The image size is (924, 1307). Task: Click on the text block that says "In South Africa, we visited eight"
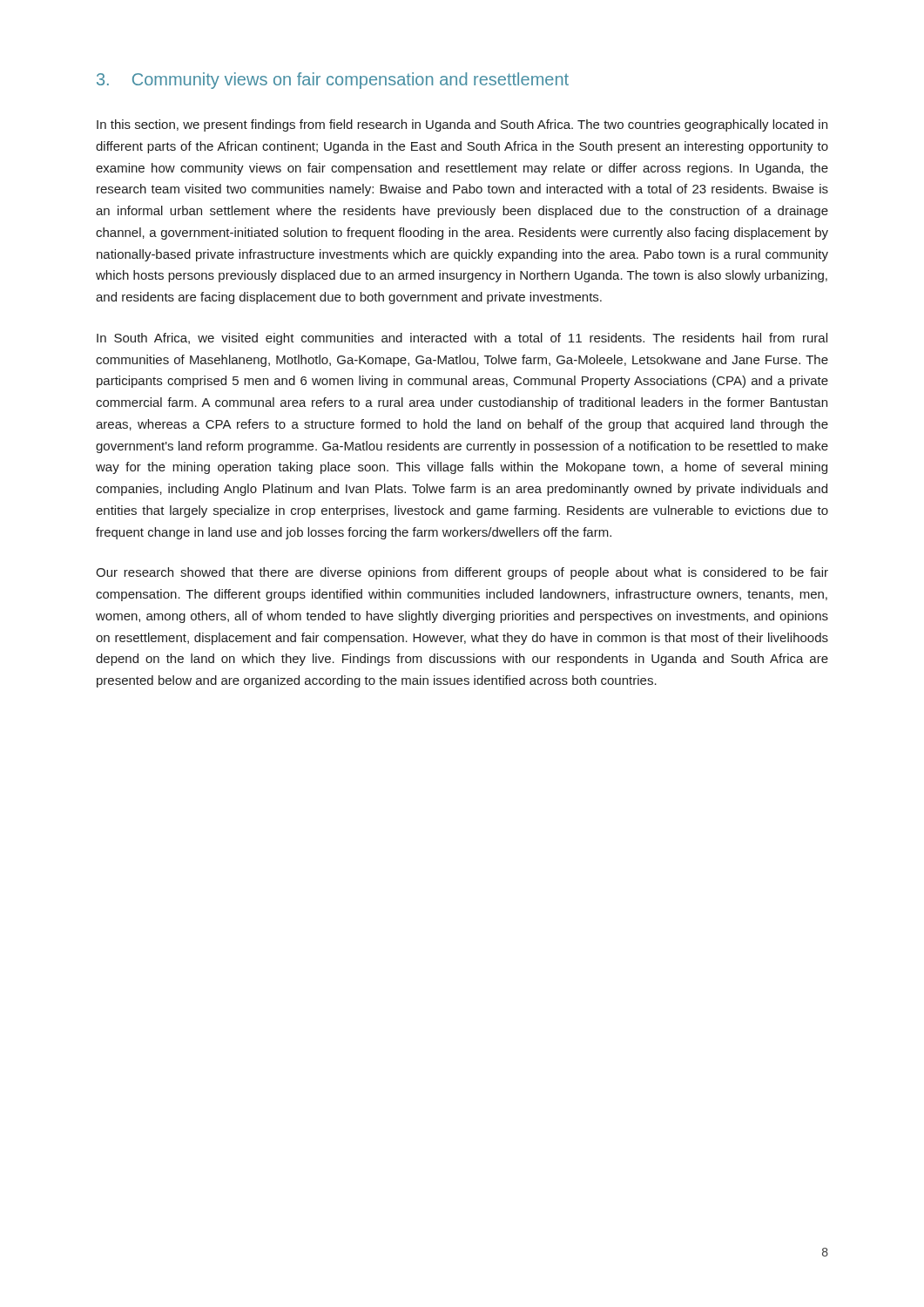click(x=462, y=434)
